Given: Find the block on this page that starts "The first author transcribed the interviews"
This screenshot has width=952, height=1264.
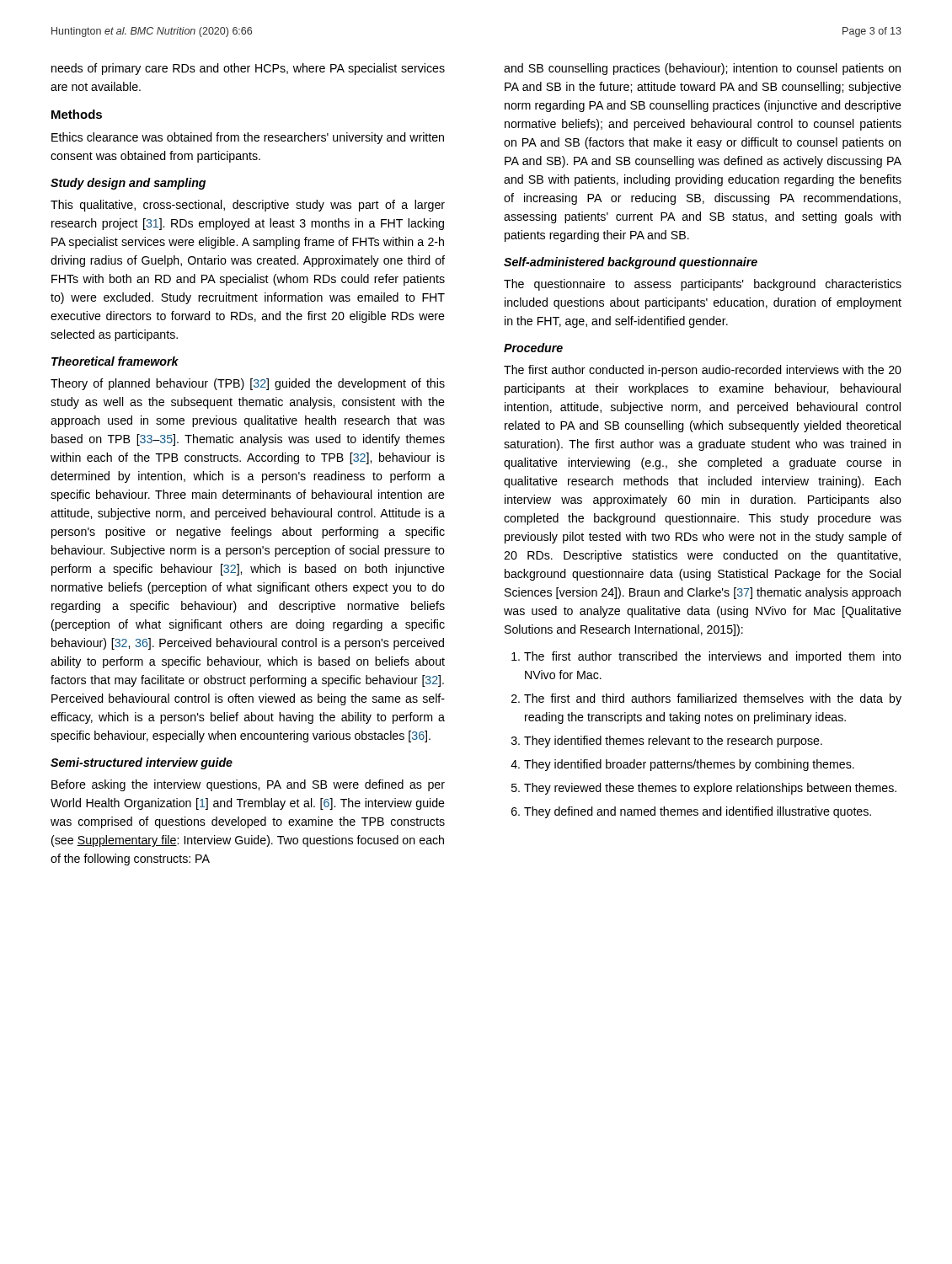Looking at the screenshot, I should point(713,666).
